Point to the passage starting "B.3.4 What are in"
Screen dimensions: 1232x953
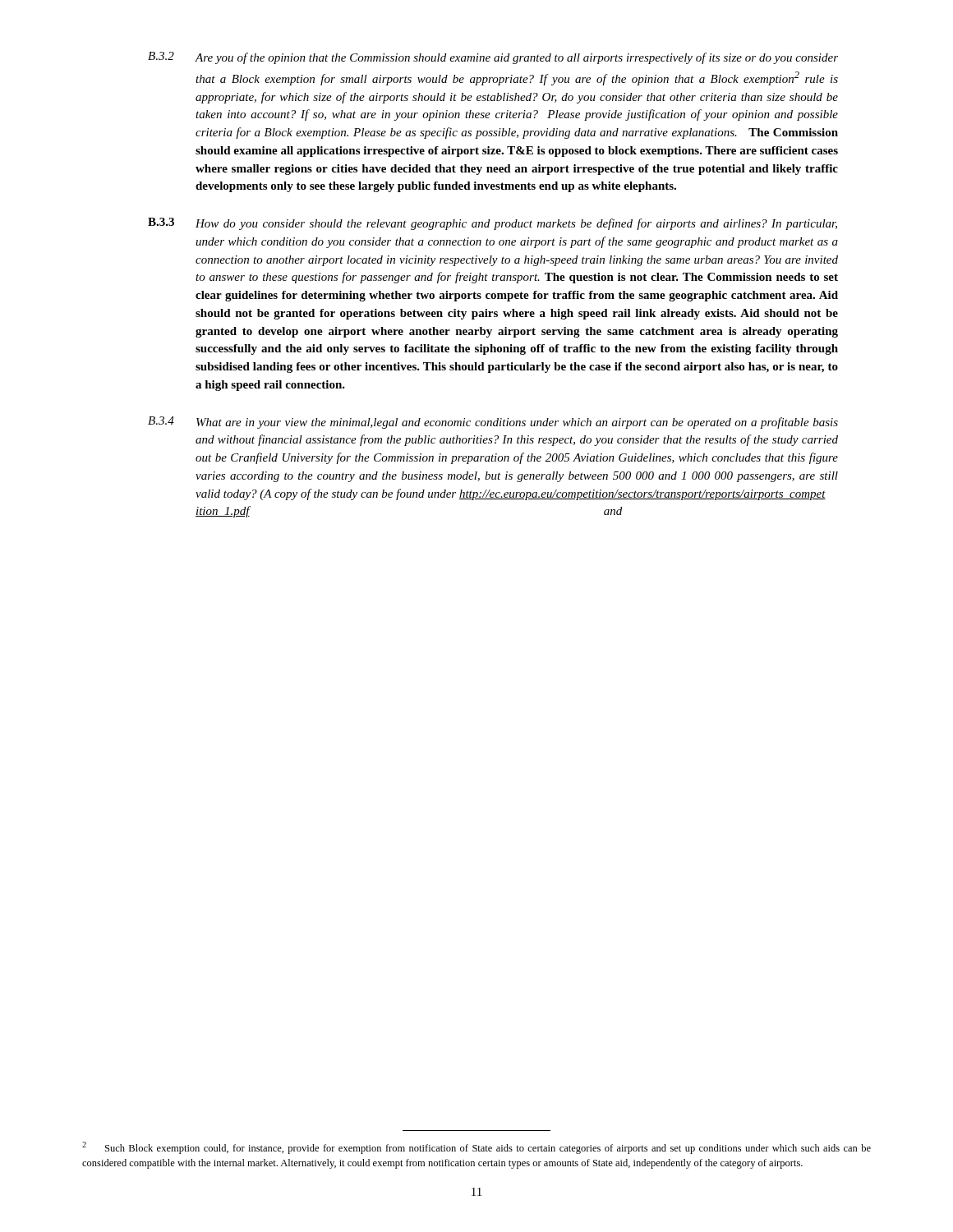[493, 467]
